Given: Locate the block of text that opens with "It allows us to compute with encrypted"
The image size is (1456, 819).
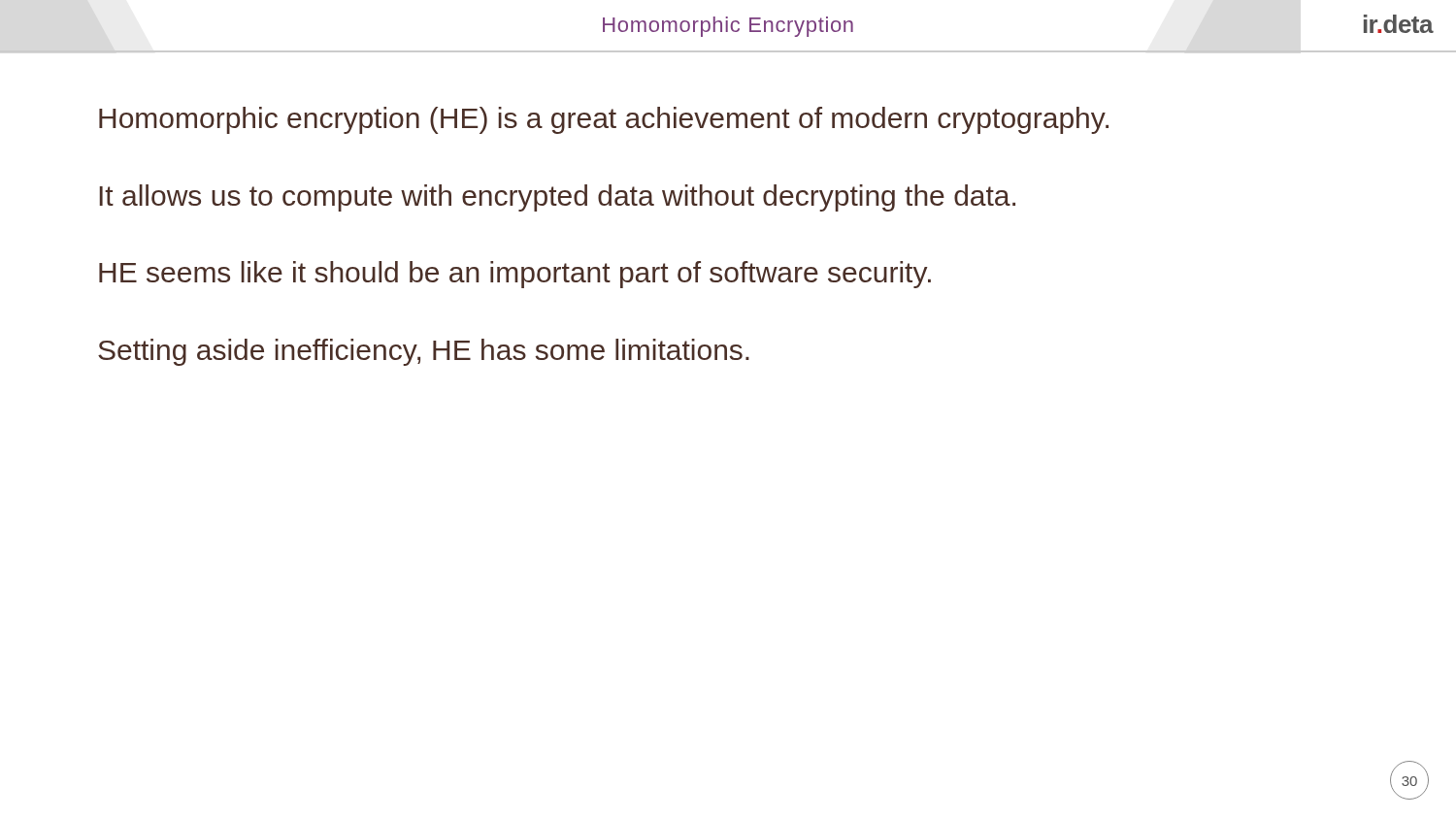Looking at the screenshot, I should [x=558, y=195].
